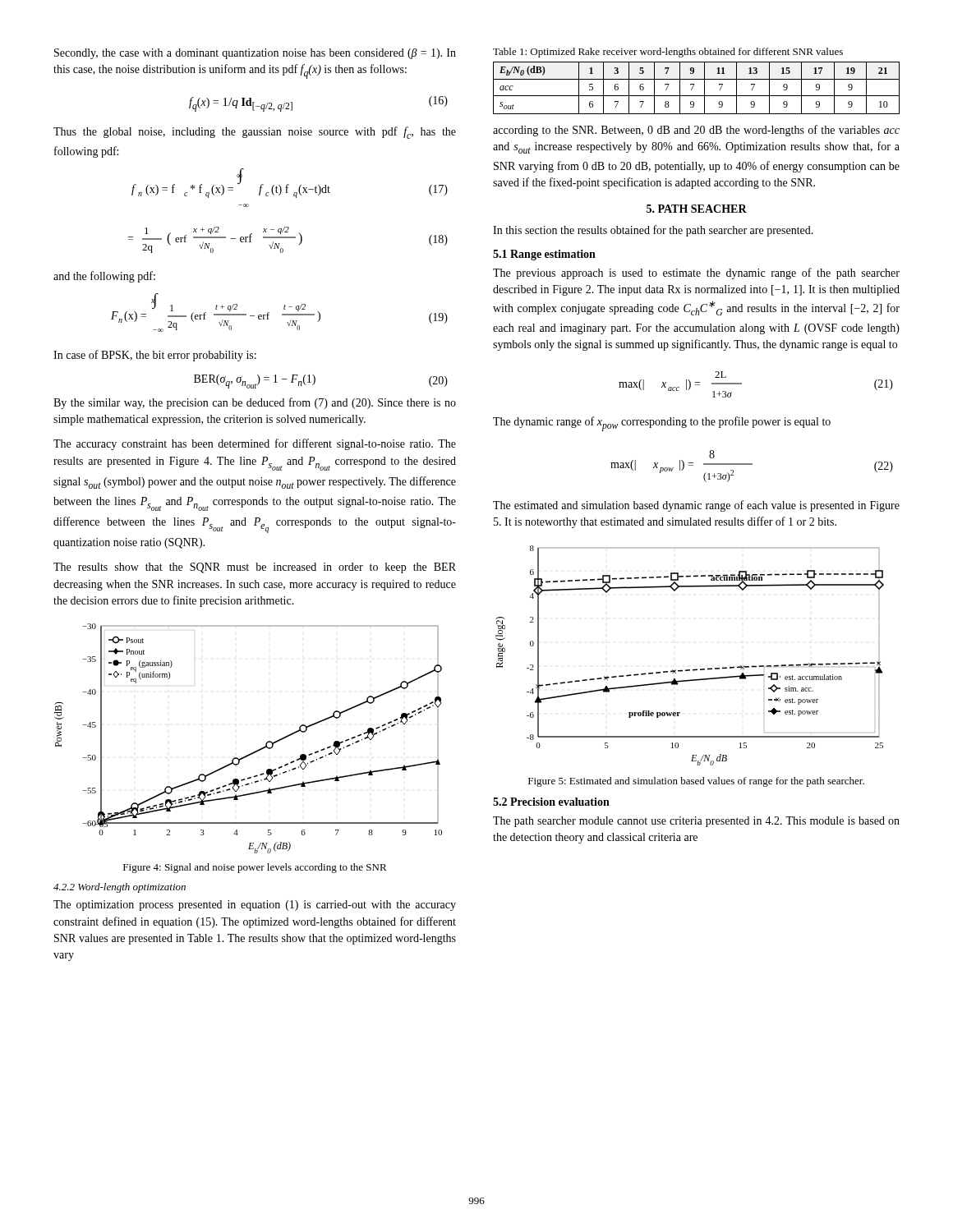Select the text starting "In this section the results obtained for the"
The width and height of the screenshot is (953, 1232).
tap(653, 231)
